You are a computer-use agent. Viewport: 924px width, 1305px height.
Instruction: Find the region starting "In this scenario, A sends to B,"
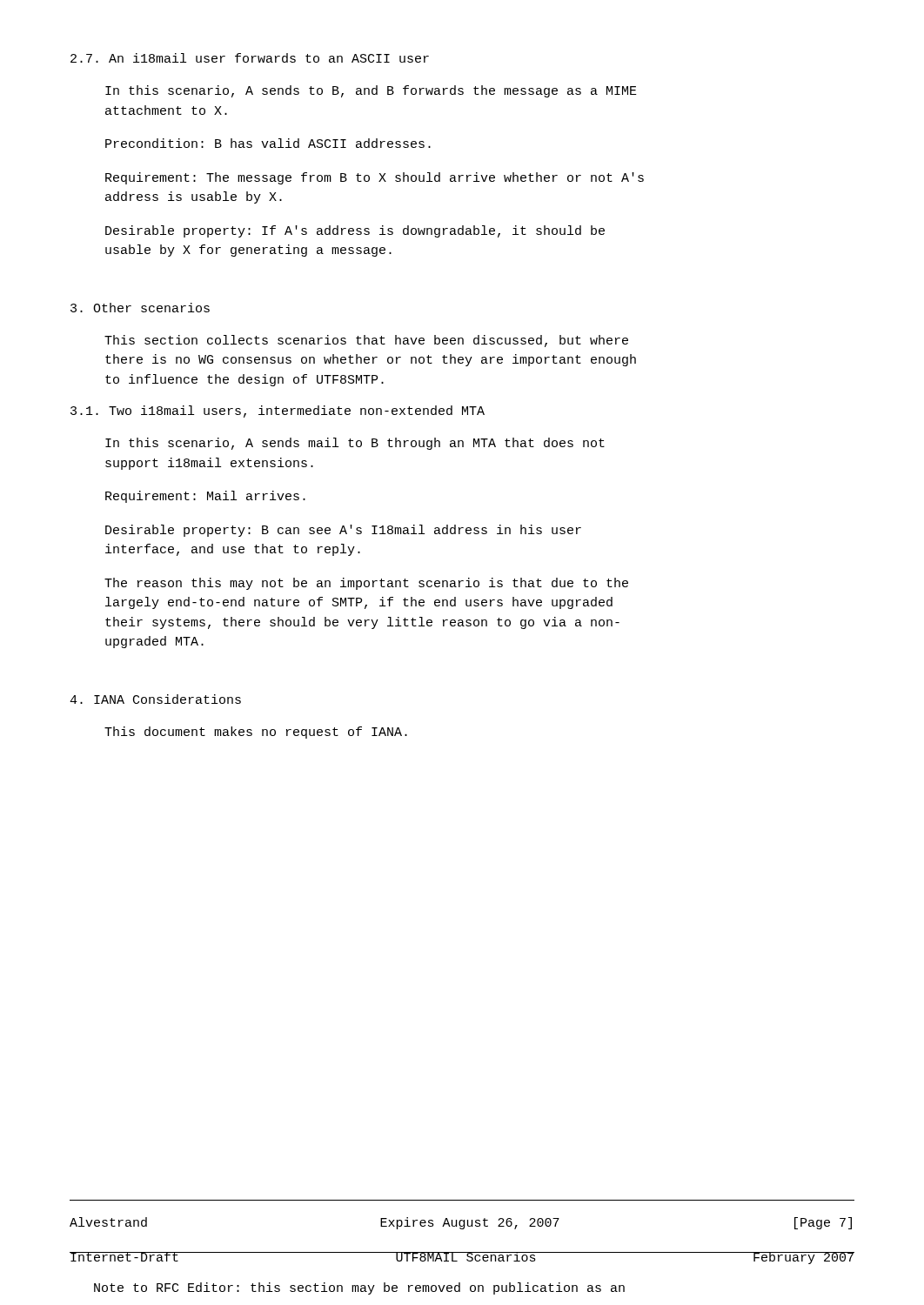click(x=371, y=102)
